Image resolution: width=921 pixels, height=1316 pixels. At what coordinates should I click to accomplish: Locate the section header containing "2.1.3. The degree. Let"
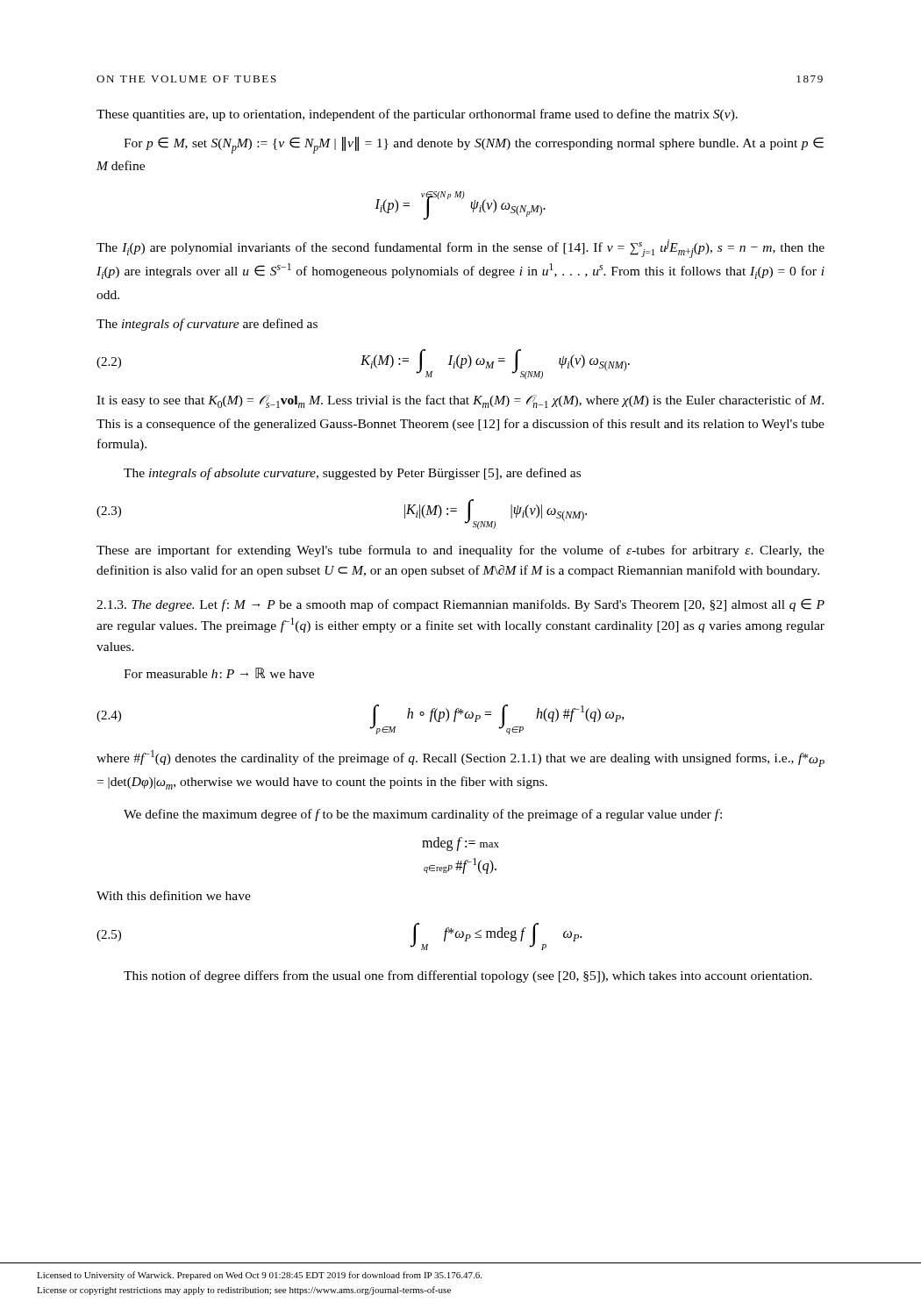click(x=460, y=625)
